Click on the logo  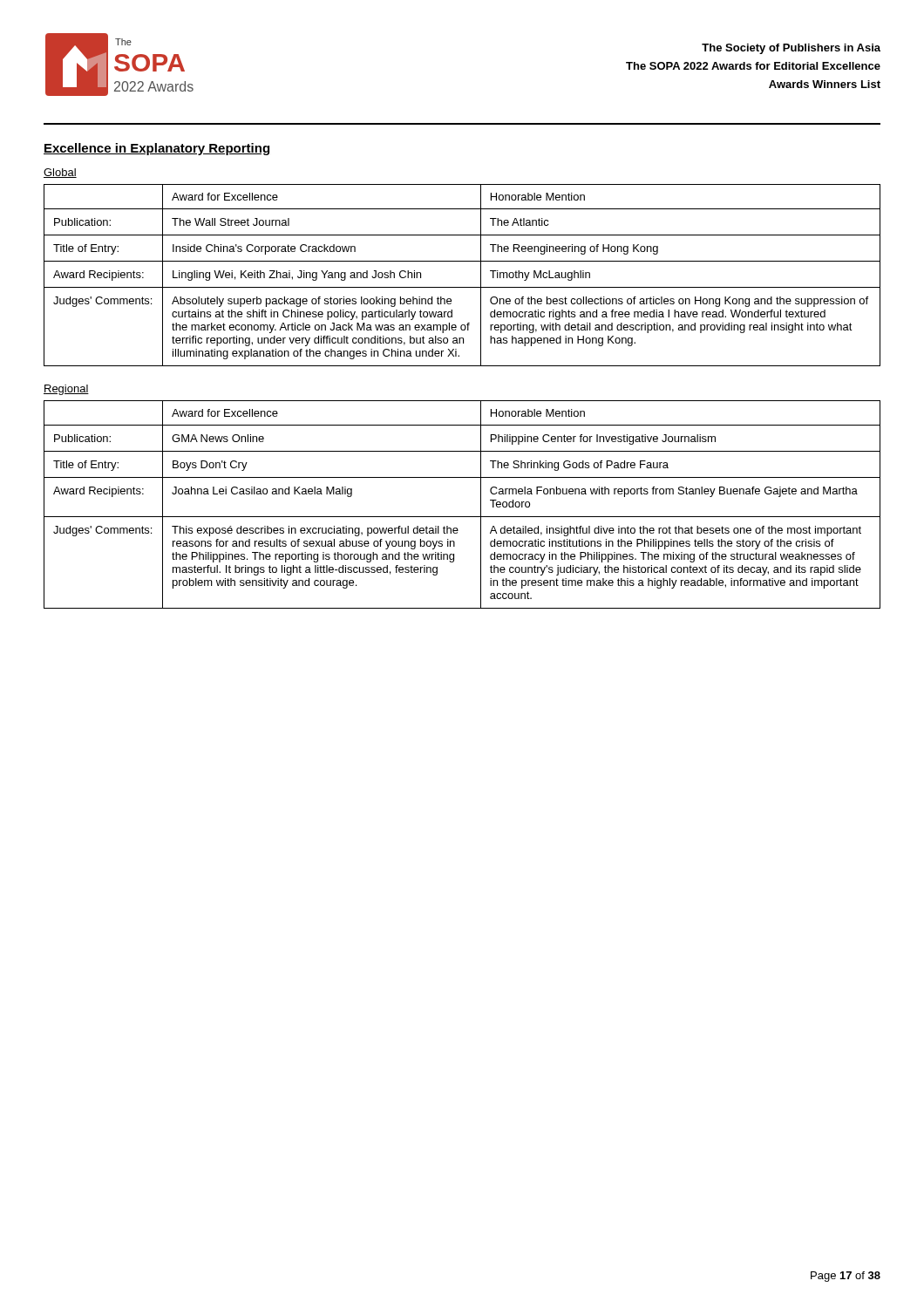tap(135, 67)
